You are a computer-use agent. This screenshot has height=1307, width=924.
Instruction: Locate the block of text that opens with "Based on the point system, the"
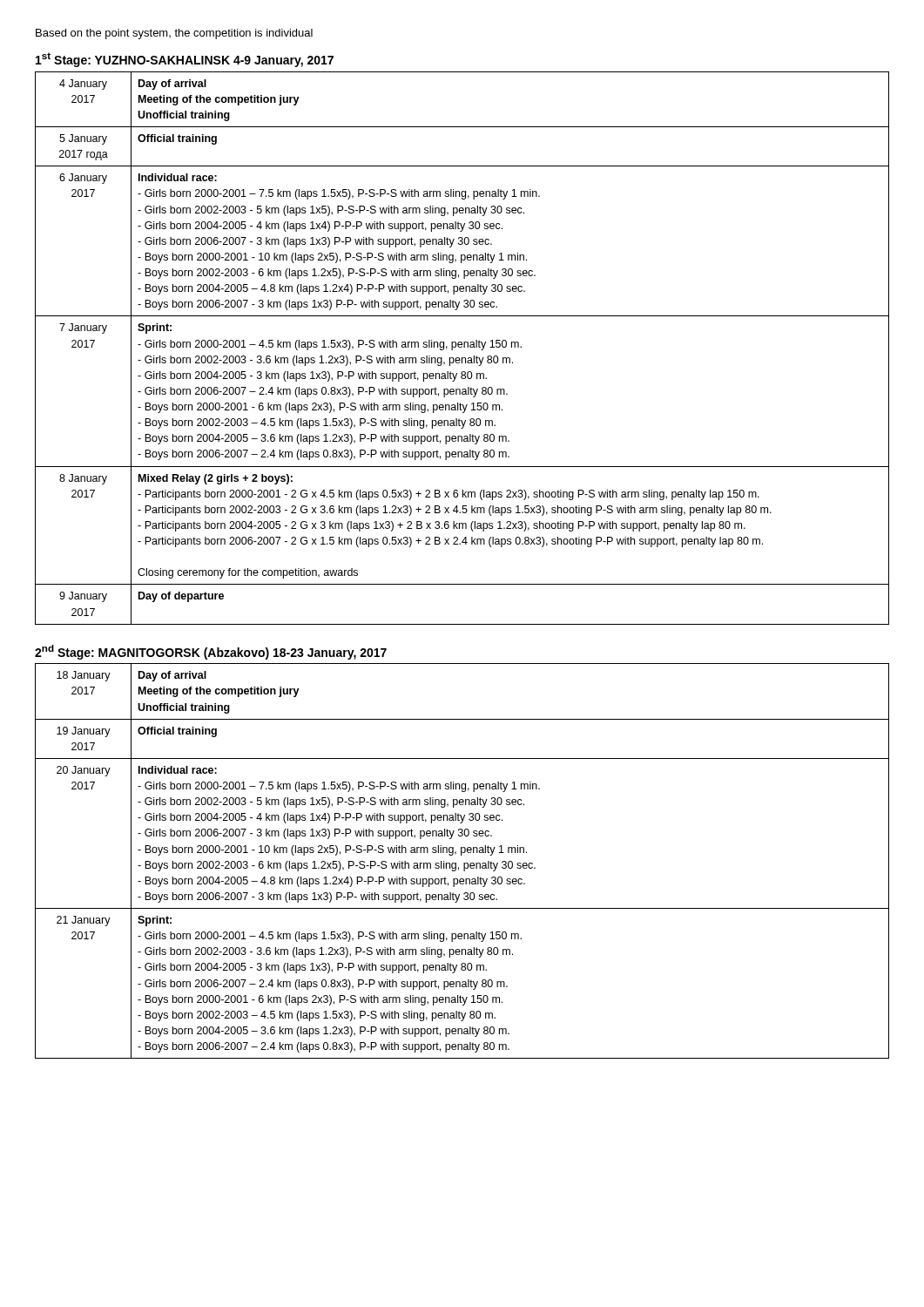pyautogui.click(x=174, y=33)
